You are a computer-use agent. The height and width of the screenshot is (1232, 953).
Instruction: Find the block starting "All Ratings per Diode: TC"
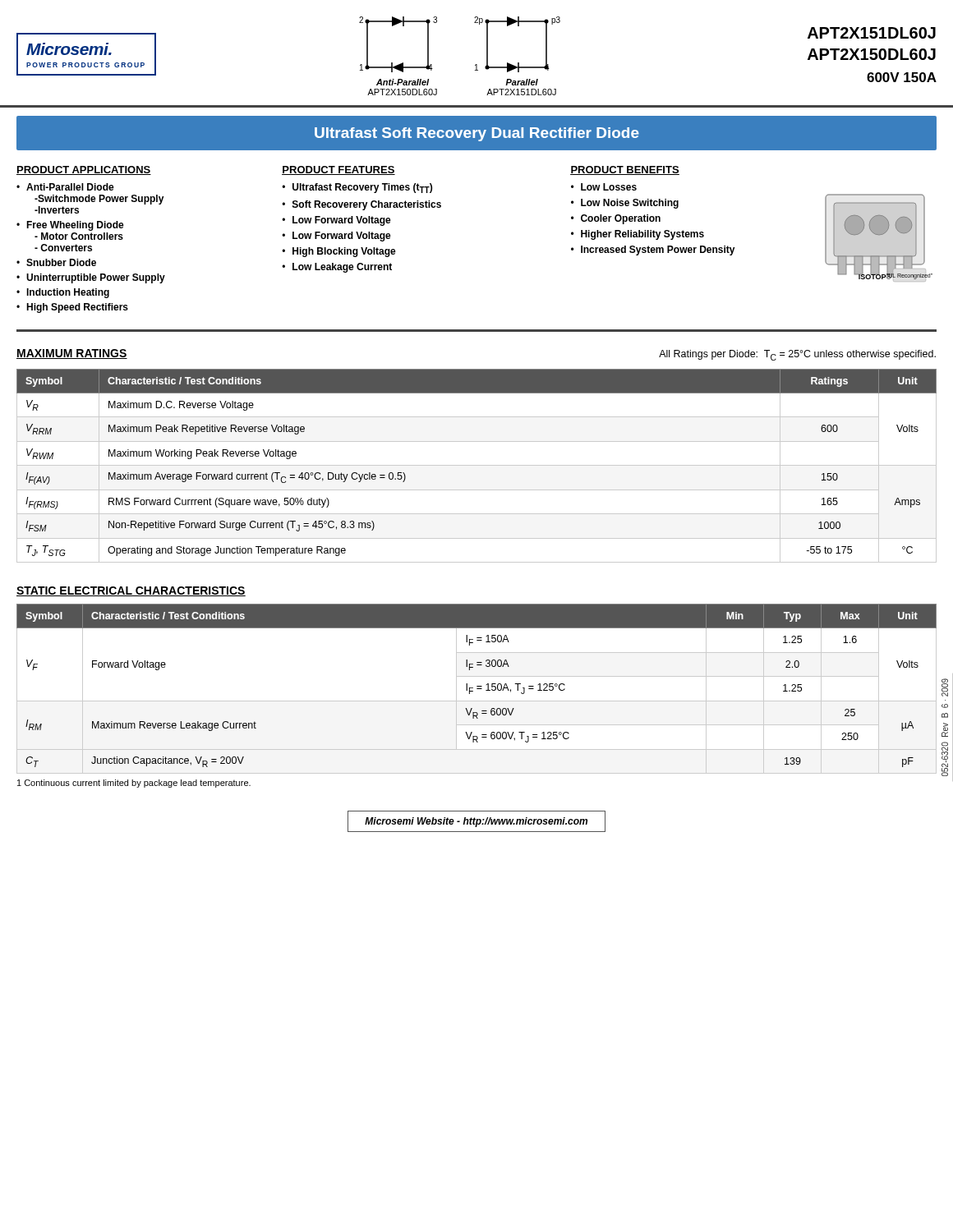[x=798, y=355]
